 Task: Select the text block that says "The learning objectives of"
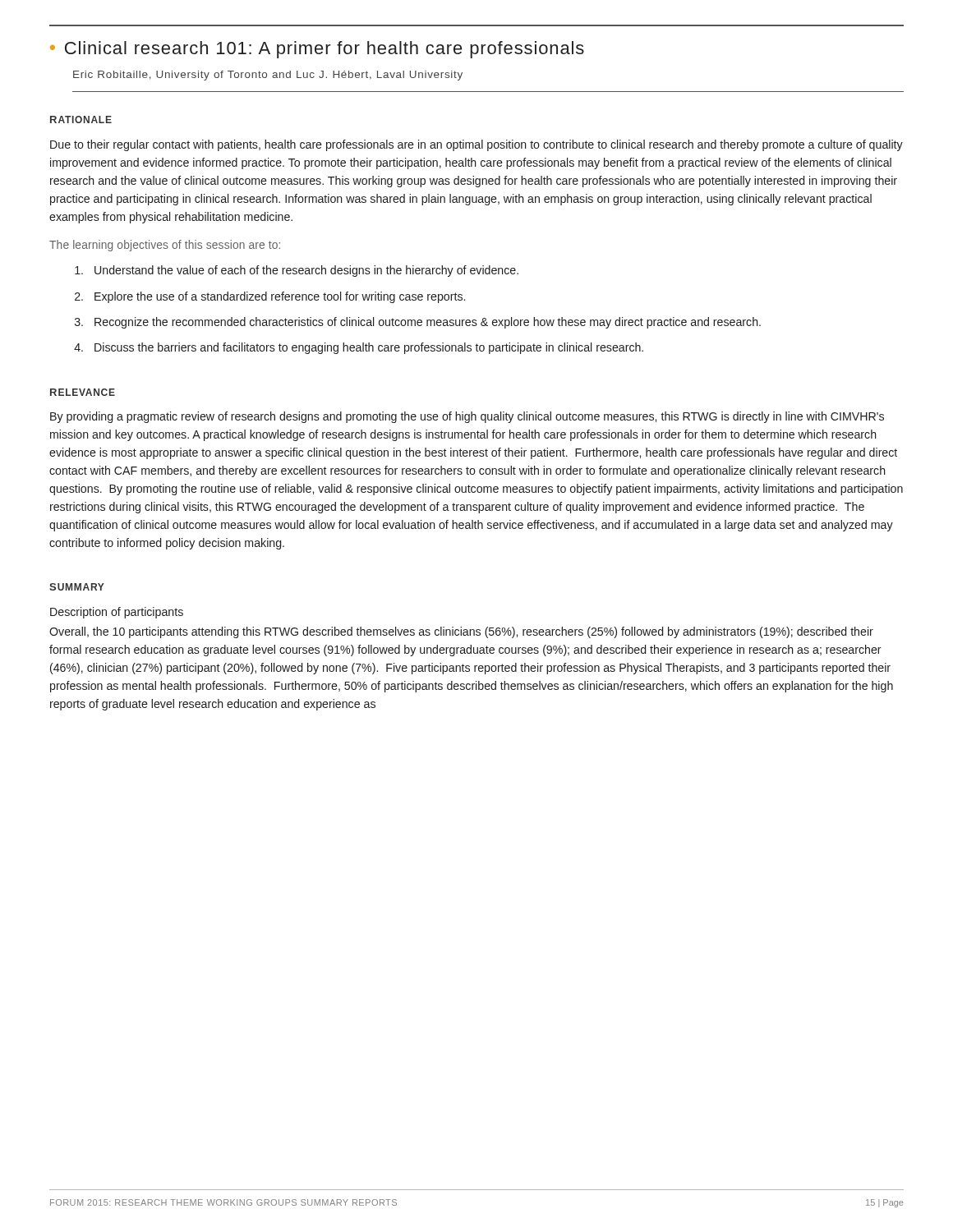(x=165, y=245)
